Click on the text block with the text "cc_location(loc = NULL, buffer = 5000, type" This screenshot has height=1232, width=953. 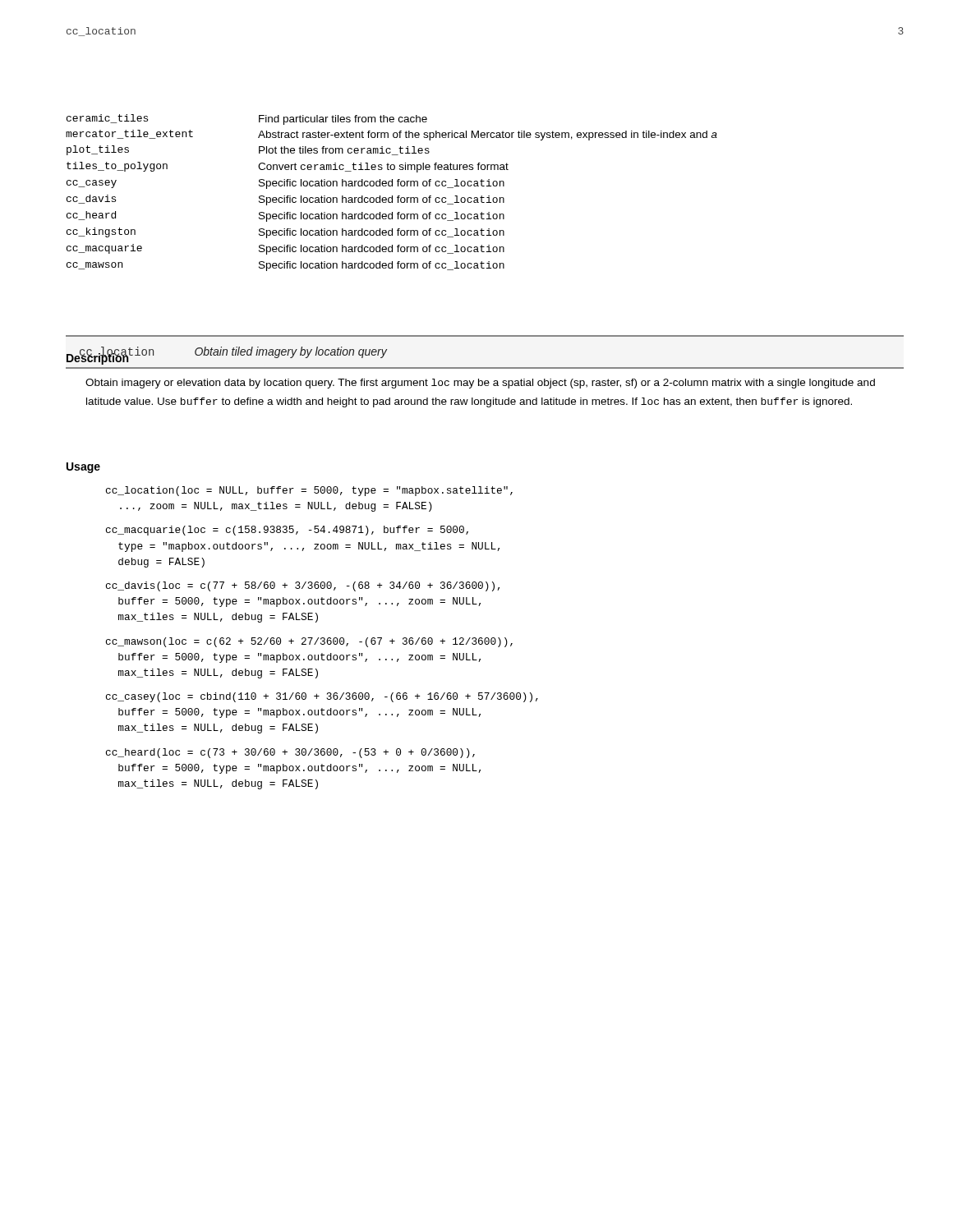tap(504, 637)
